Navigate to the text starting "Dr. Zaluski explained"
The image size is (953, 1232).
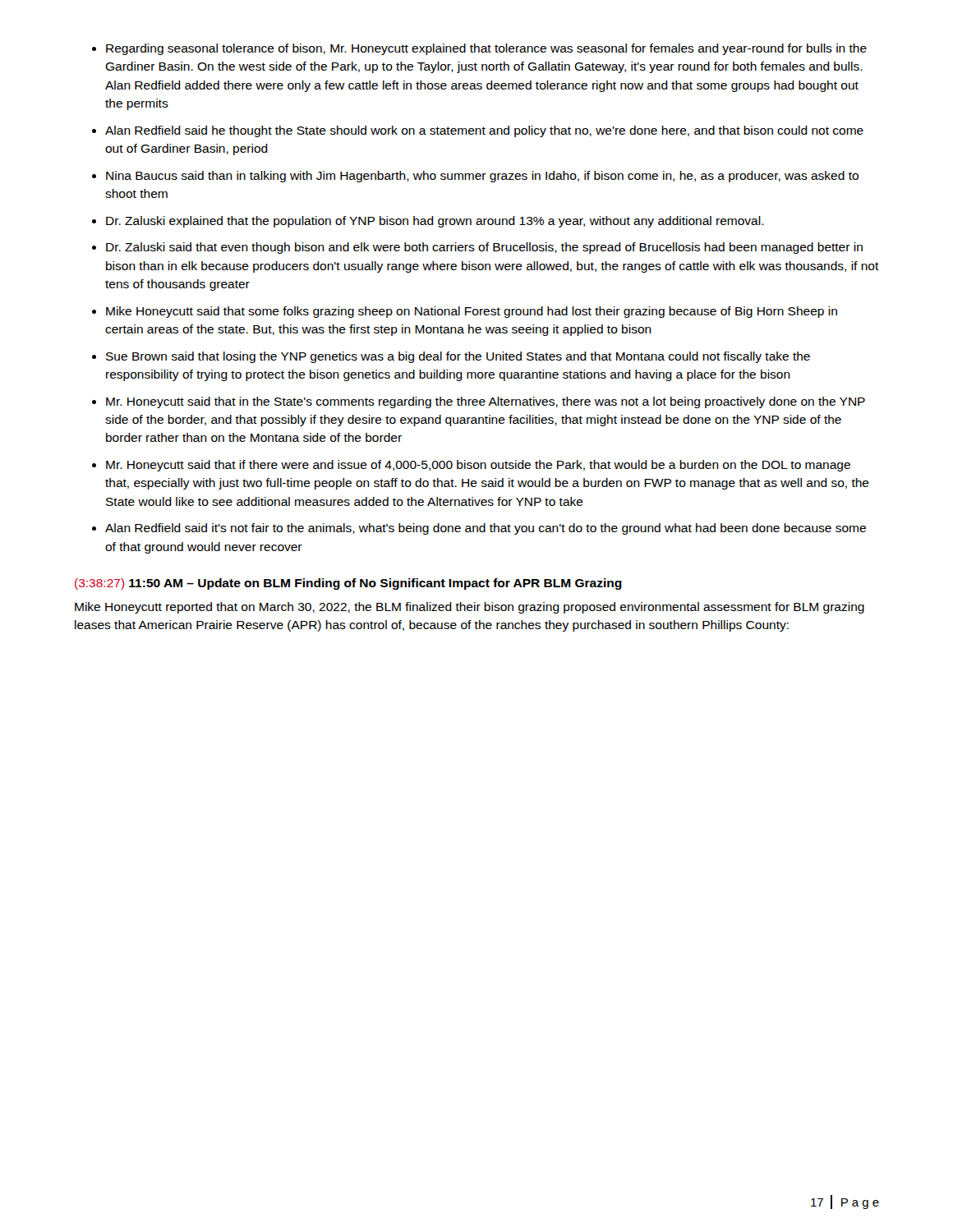(435, 220)
